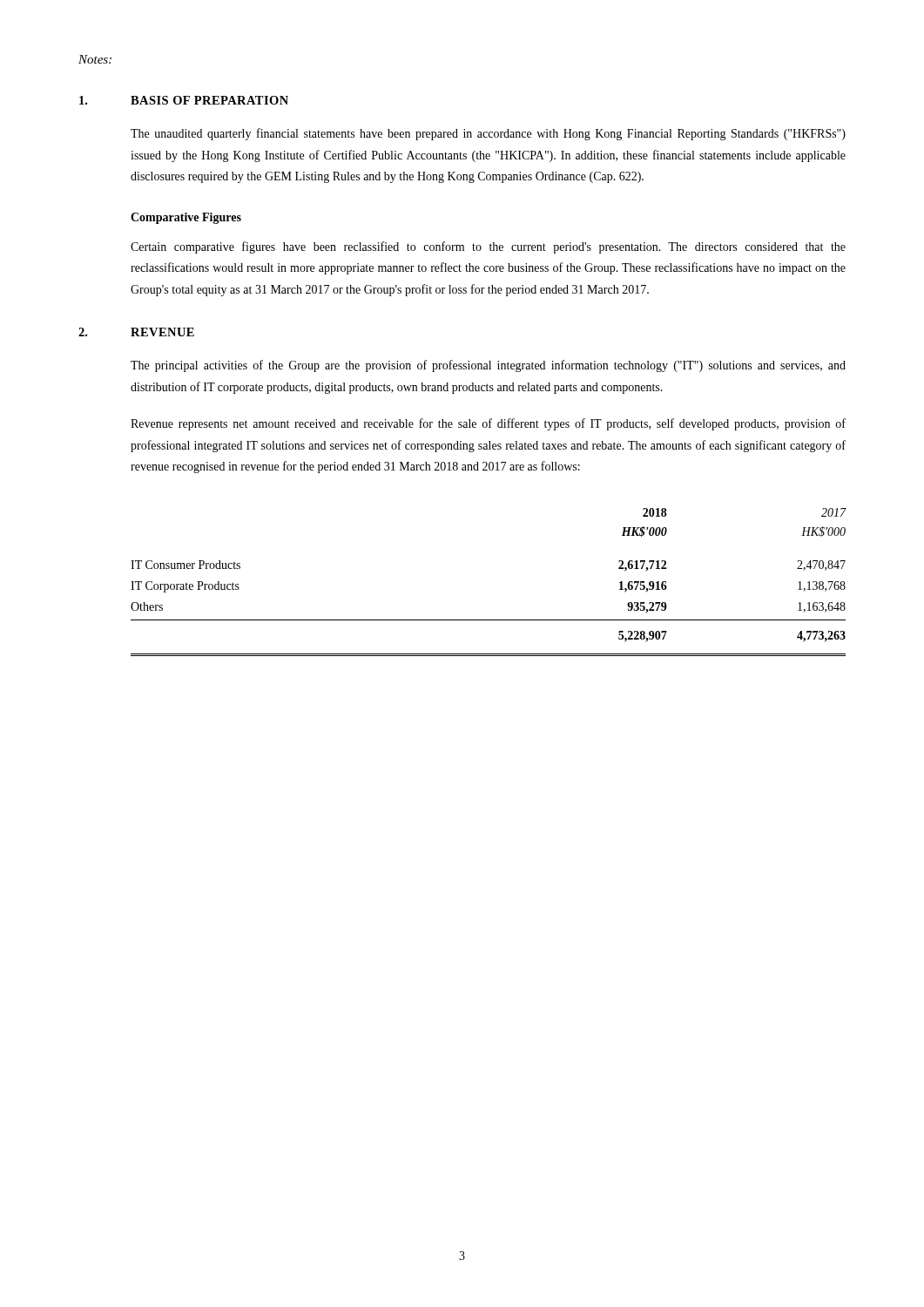This screenshot has width=924, height=1307.
Task: Navigate to the element starting "Certain comparative figures have been reclassified"
Action: 488,268
